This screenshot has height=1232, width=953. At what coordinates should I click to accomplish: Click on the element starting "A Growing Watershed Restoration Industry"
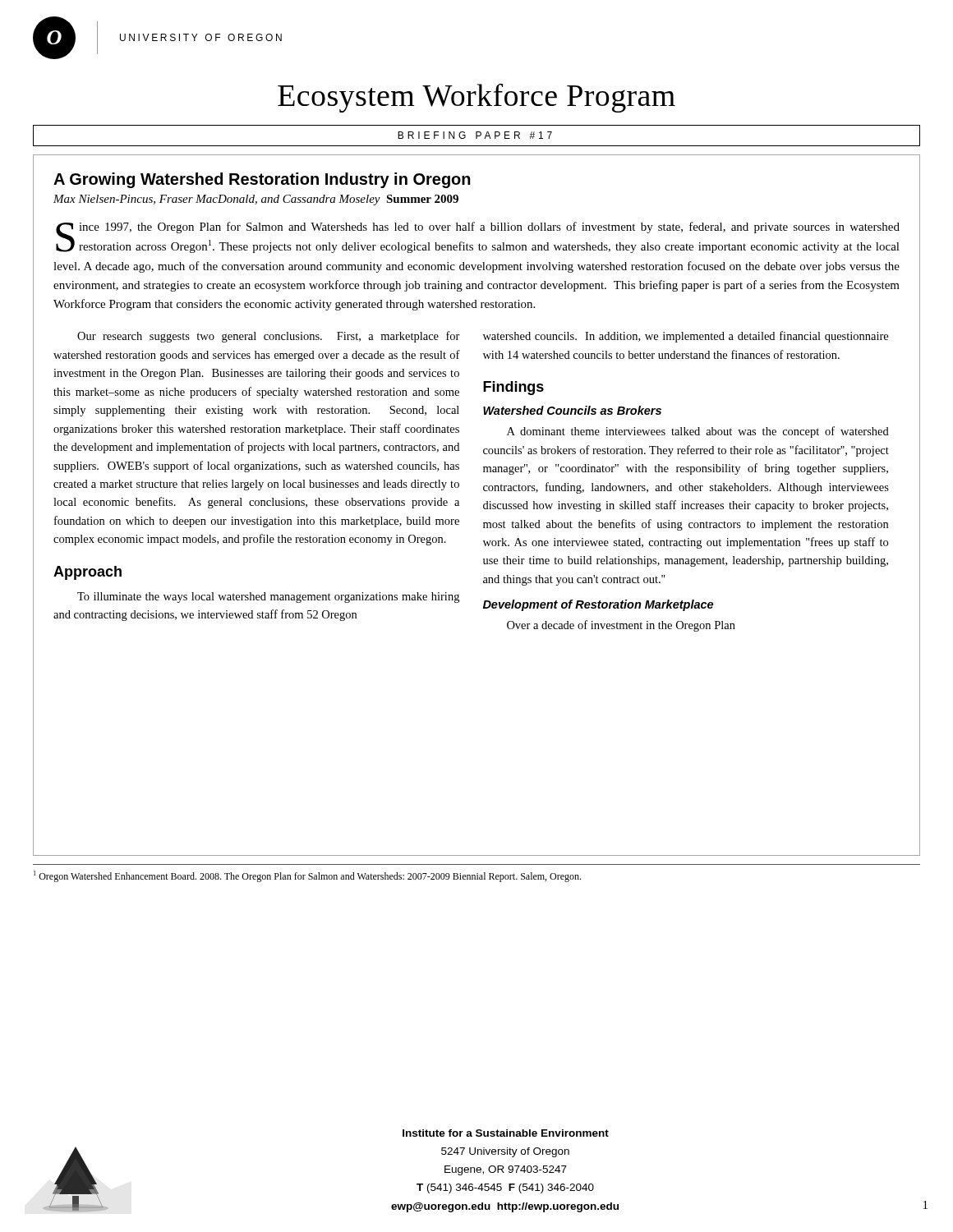click(x=262, y=179)
